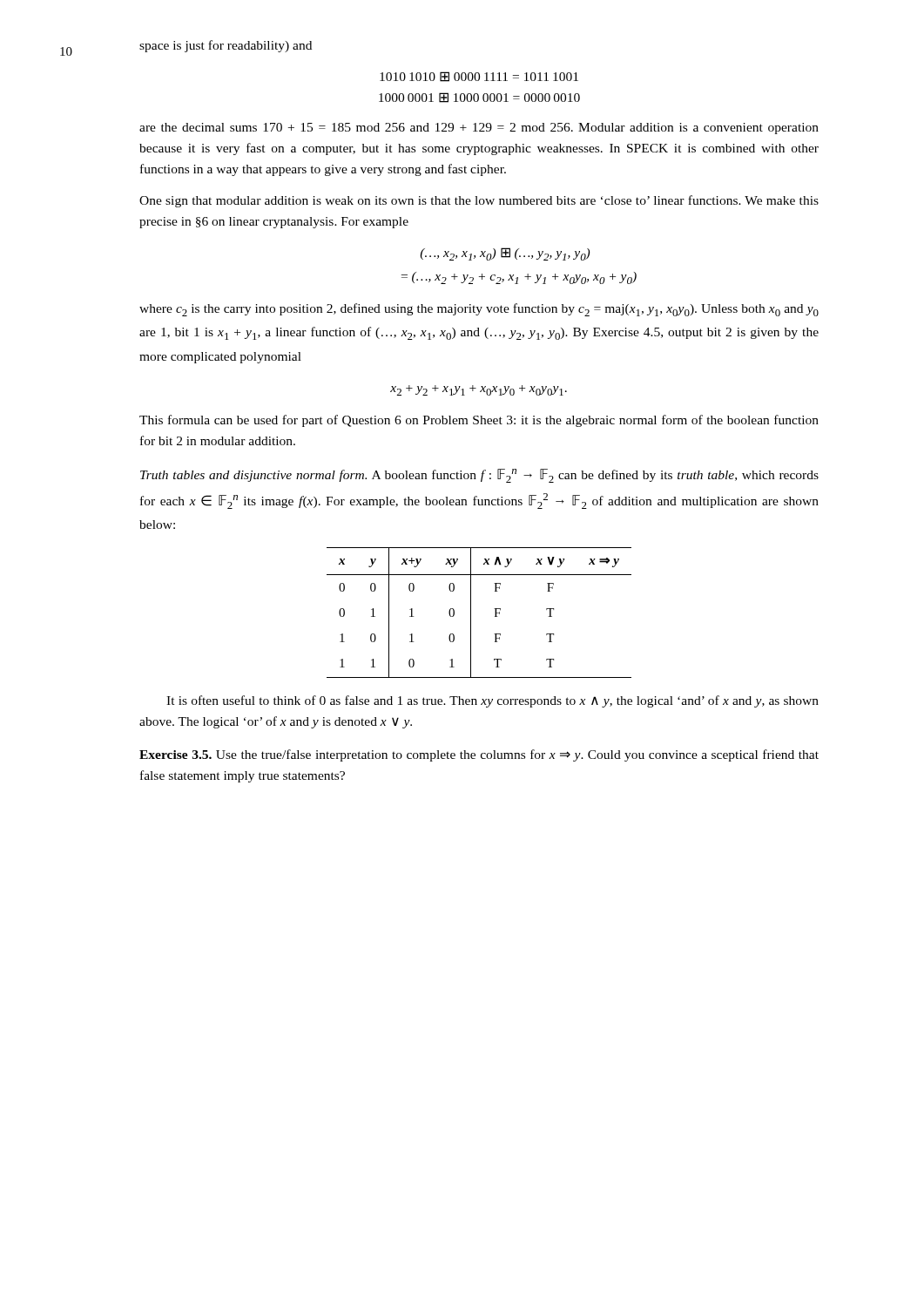The height and width of the screenshot is (1307, 924).
Task: Find the formula containing "(…, x2, x1, x0)"
Action: [505, 266]
